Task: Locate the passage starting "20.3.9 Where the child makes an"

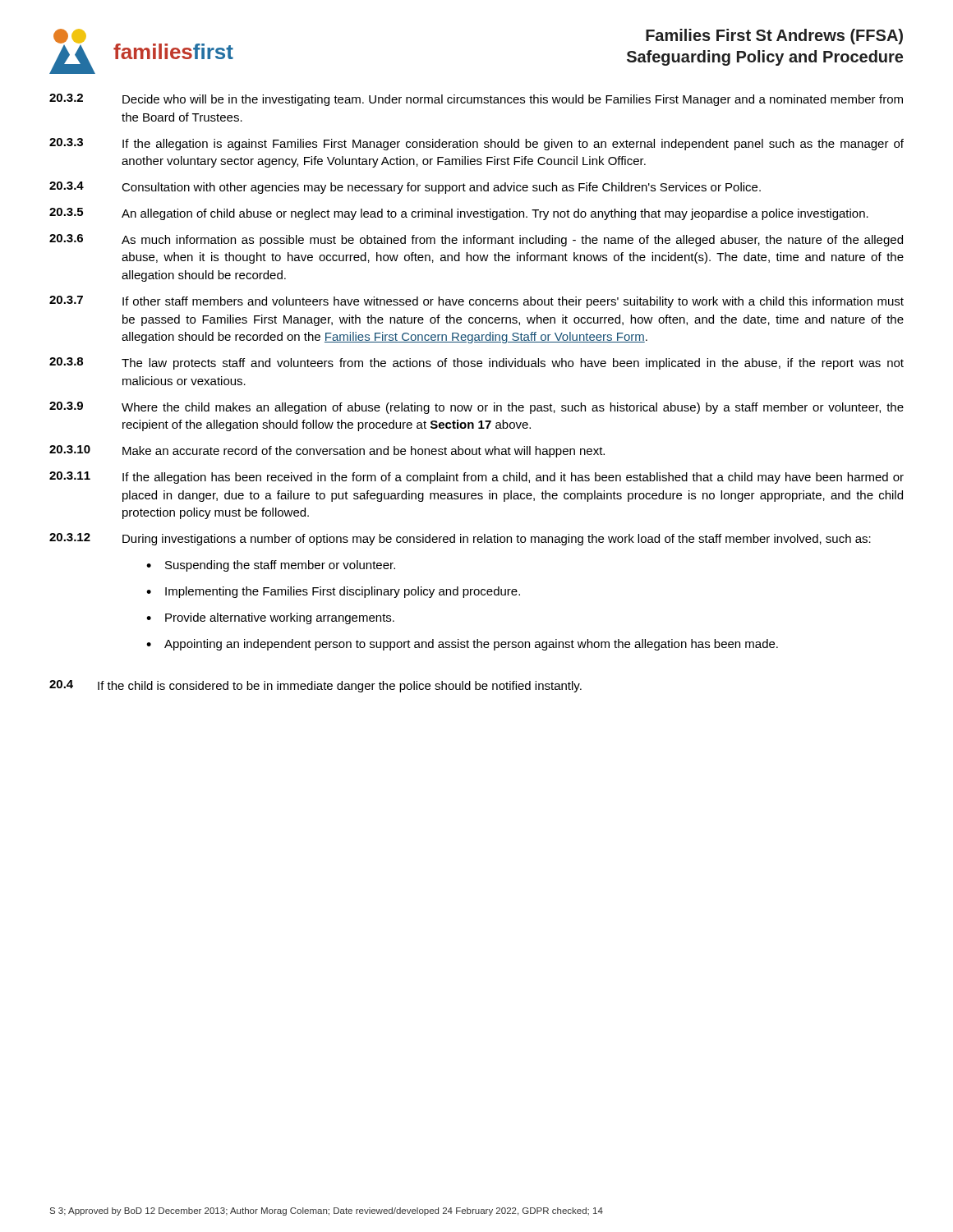Action: 476,416
